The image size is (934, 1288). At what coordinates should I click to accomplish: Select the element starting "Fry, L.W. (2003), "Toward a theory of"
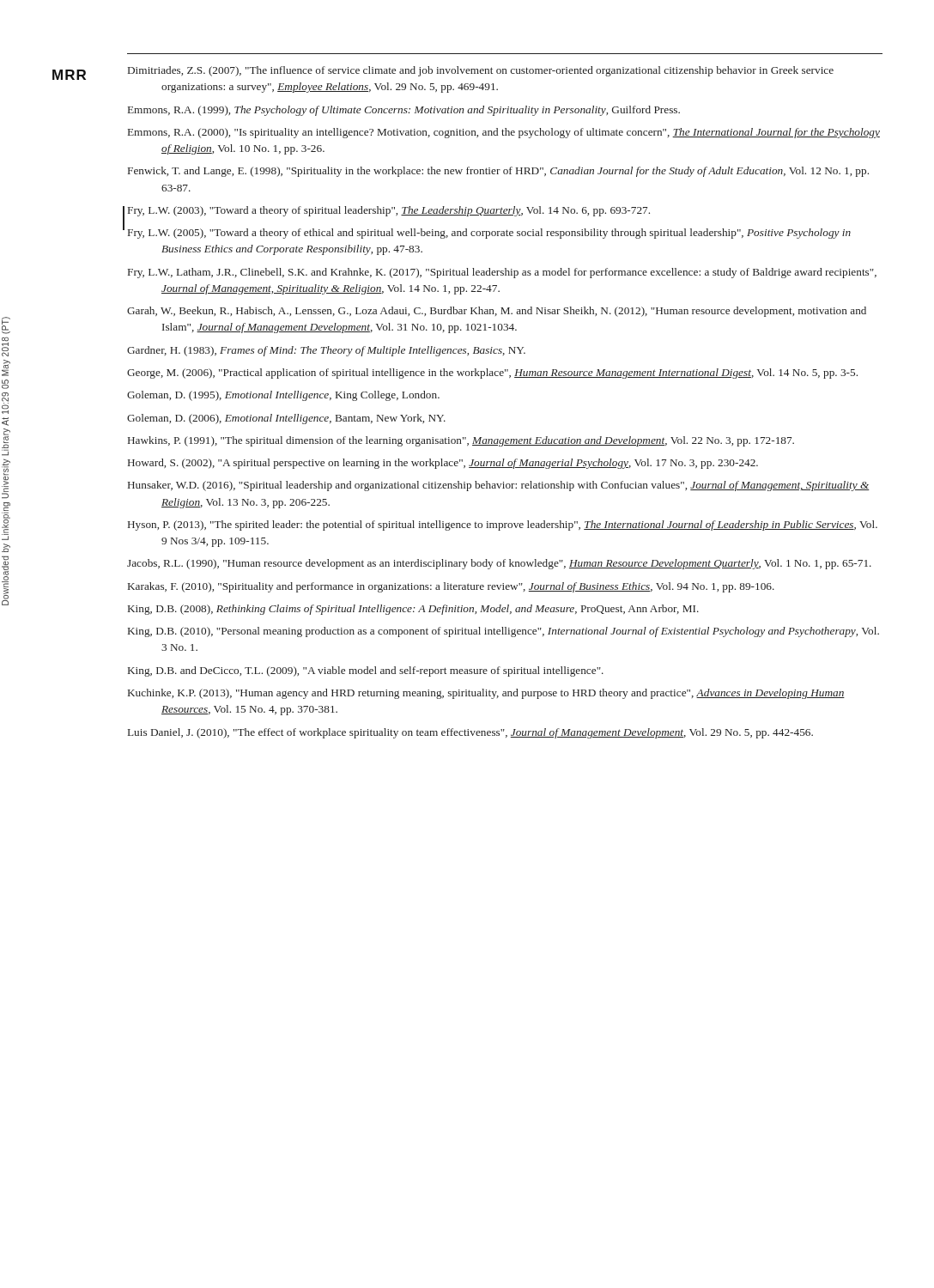click(389, 210)
